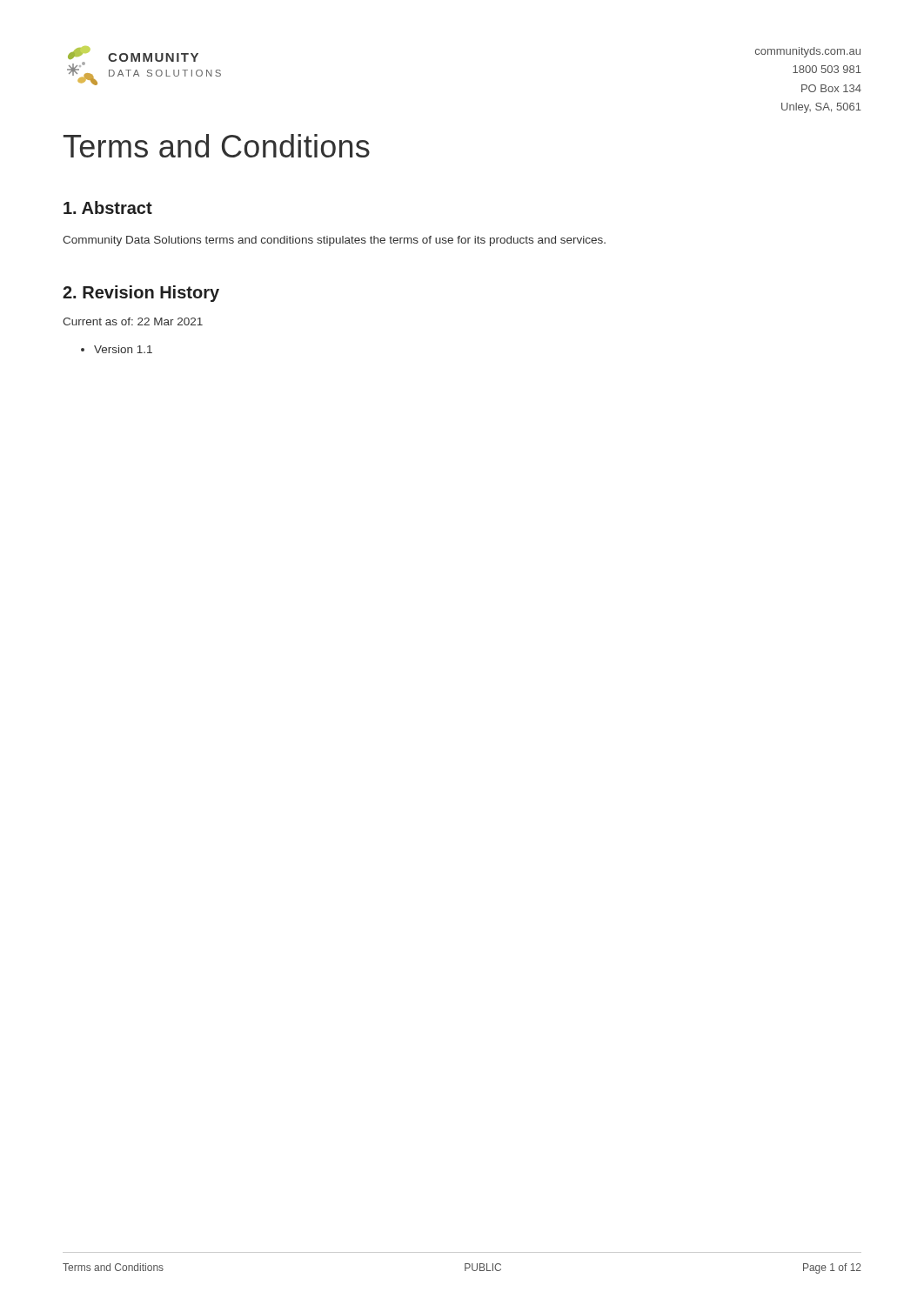Where is the passage that starts "Current as of: 22 Mar"?

click(x=133, y=321)
